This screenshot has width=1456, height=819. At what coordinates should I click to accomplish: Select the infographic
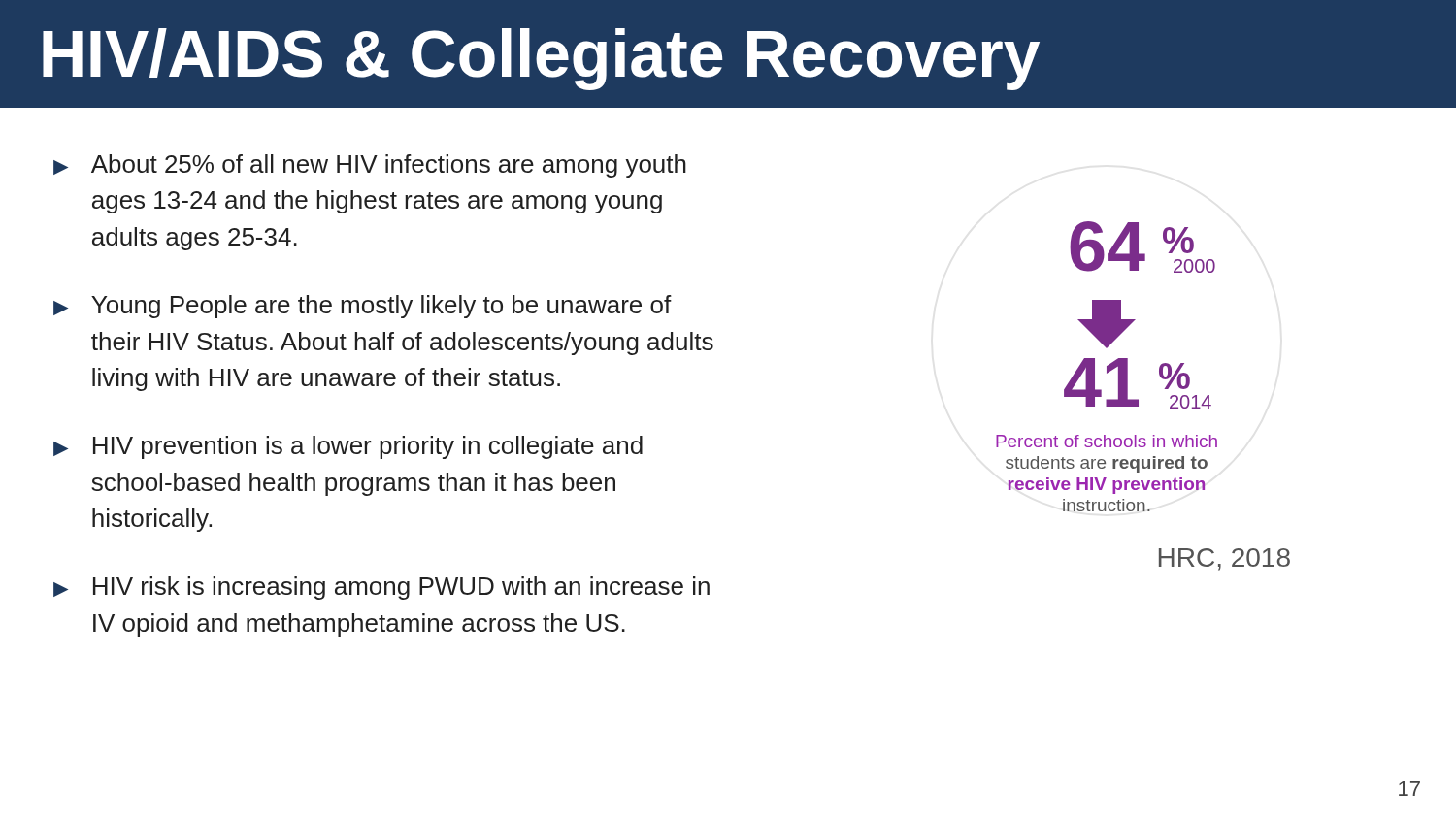1107,340
